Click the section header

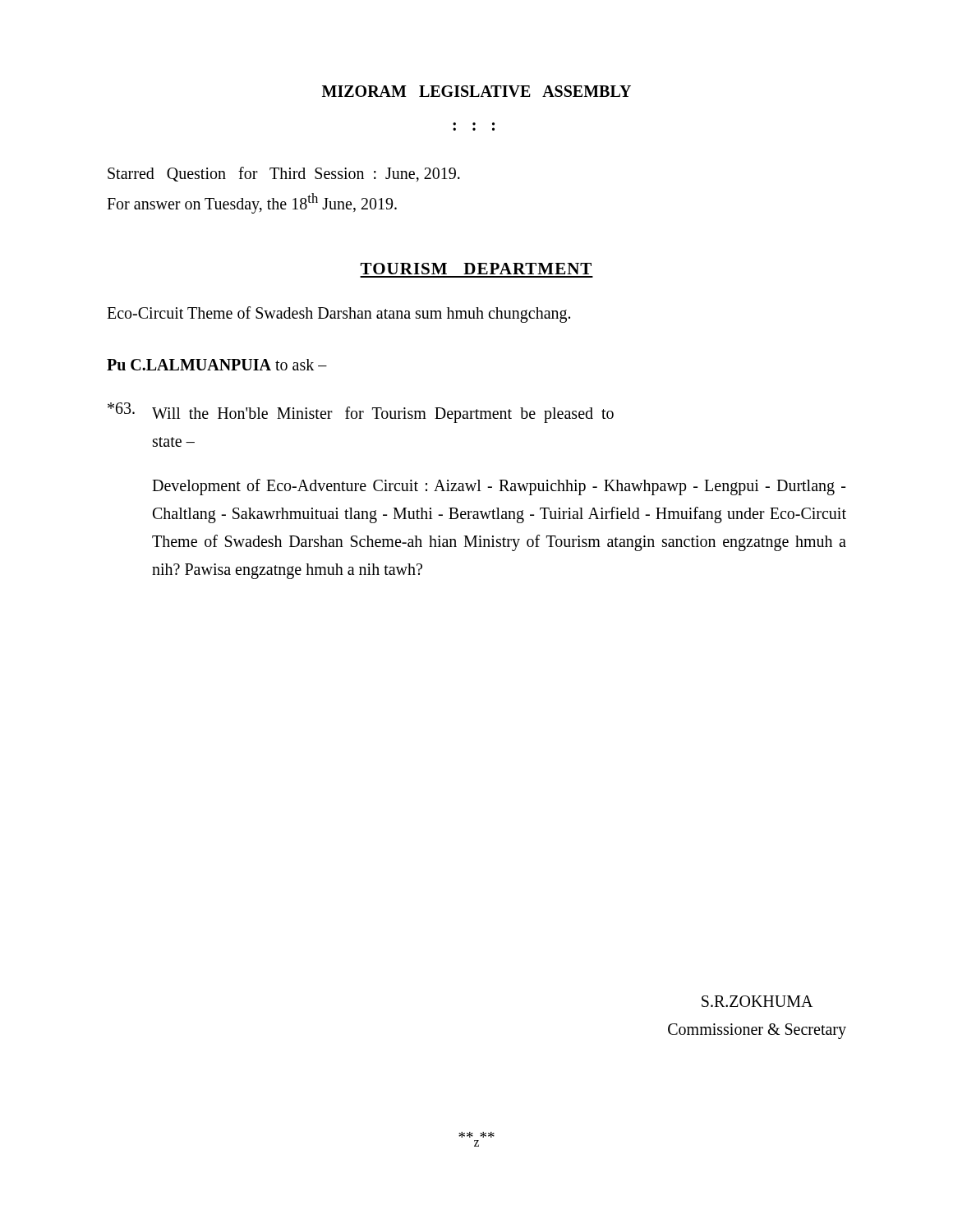coord(476,268)
